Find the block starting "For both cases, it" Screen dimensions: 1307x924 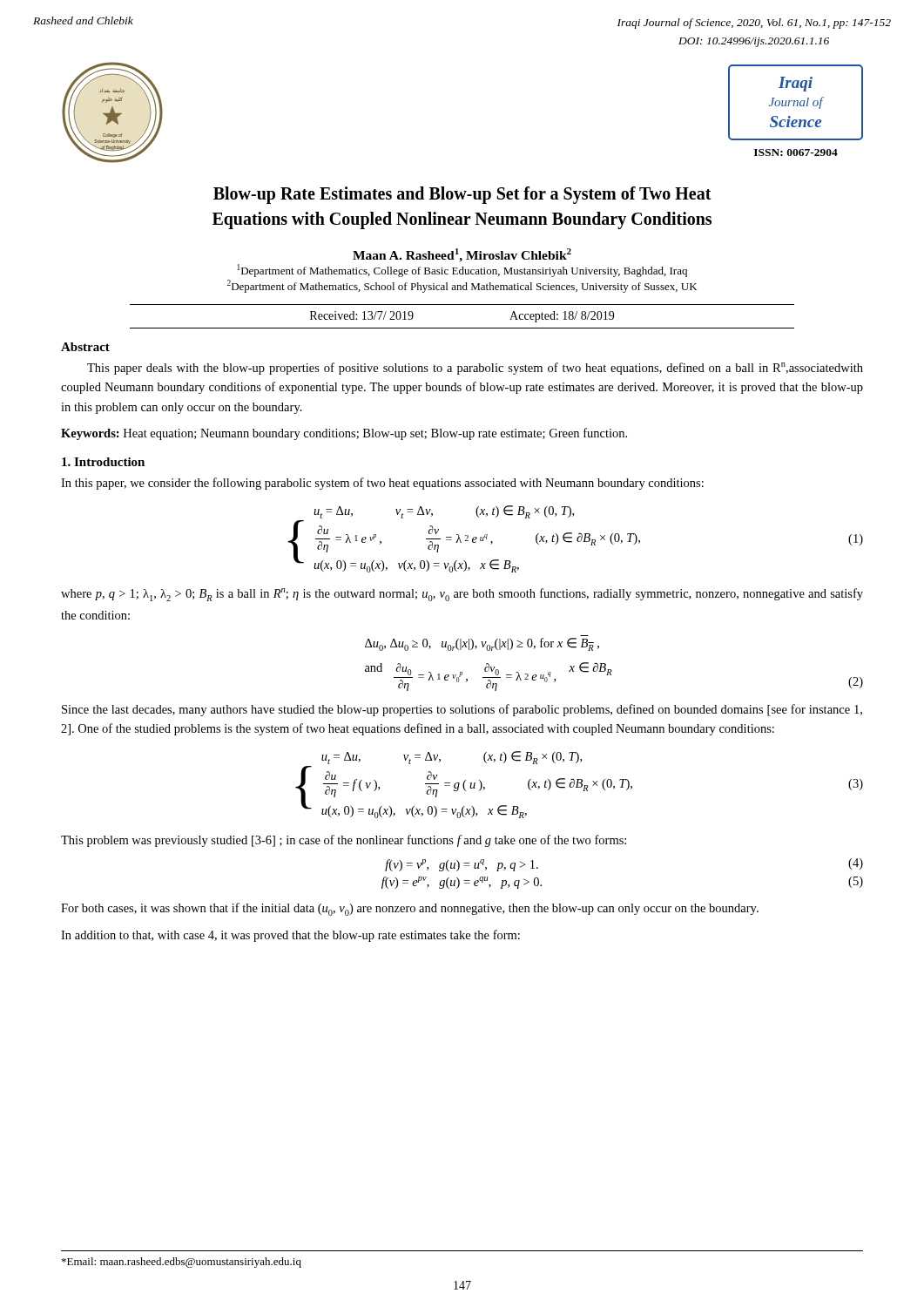coord(410,909)
